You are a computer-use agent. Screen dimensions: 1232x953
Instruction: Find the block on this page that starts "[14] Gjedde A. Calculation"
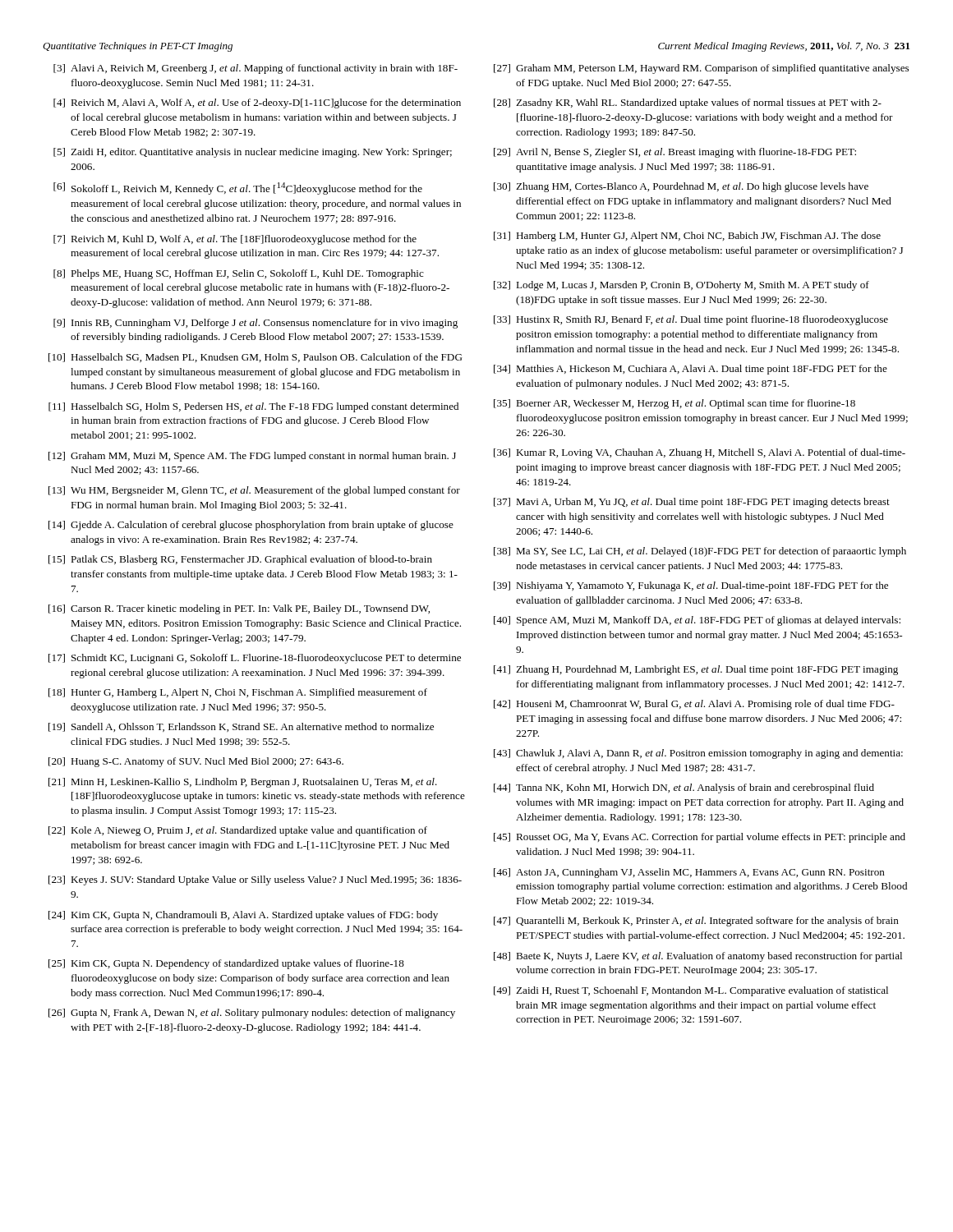click(x=254, y=532)
